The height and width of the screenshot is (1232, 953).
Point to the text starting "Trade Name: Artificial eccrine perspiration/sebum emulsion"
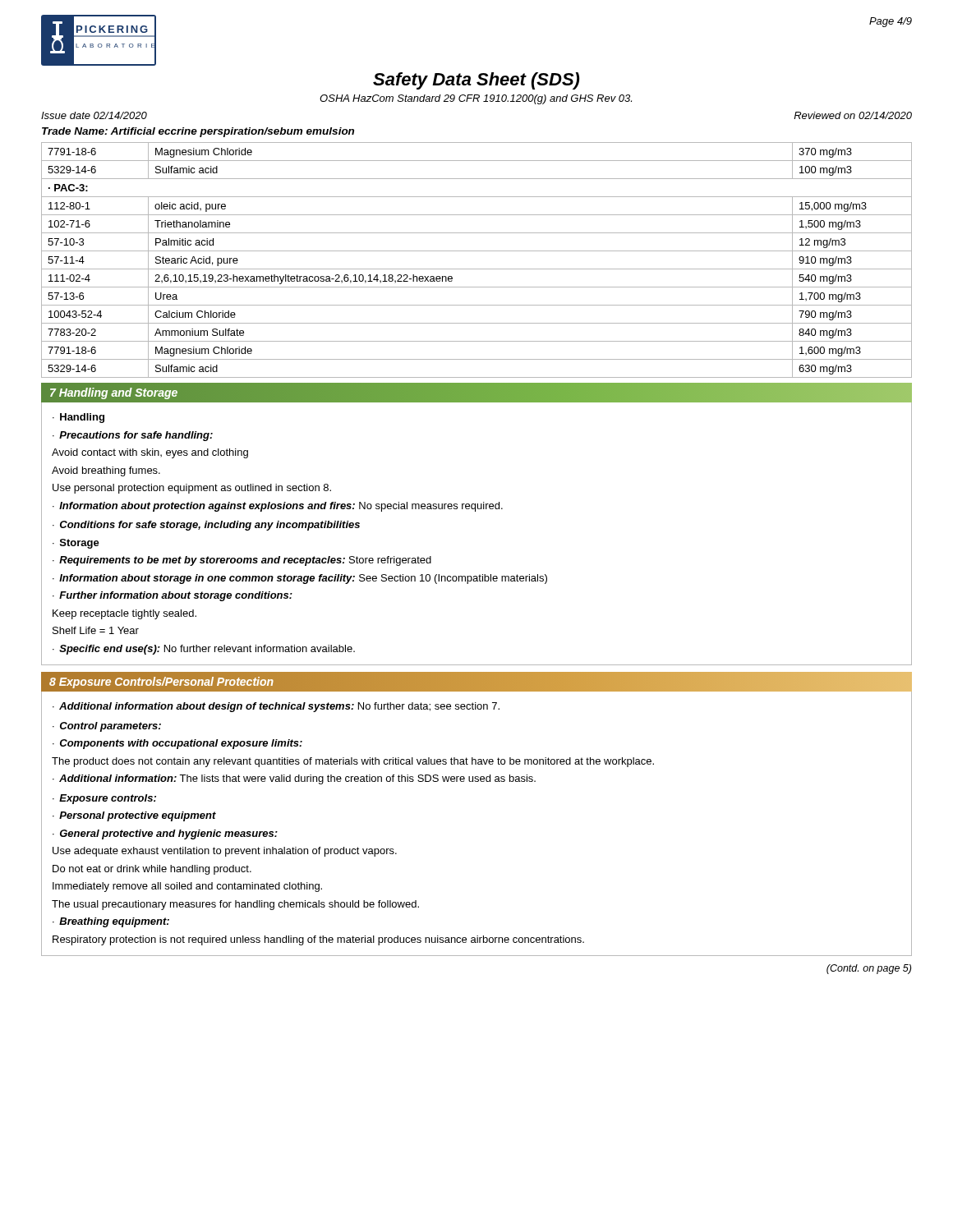tap(198, 131)
